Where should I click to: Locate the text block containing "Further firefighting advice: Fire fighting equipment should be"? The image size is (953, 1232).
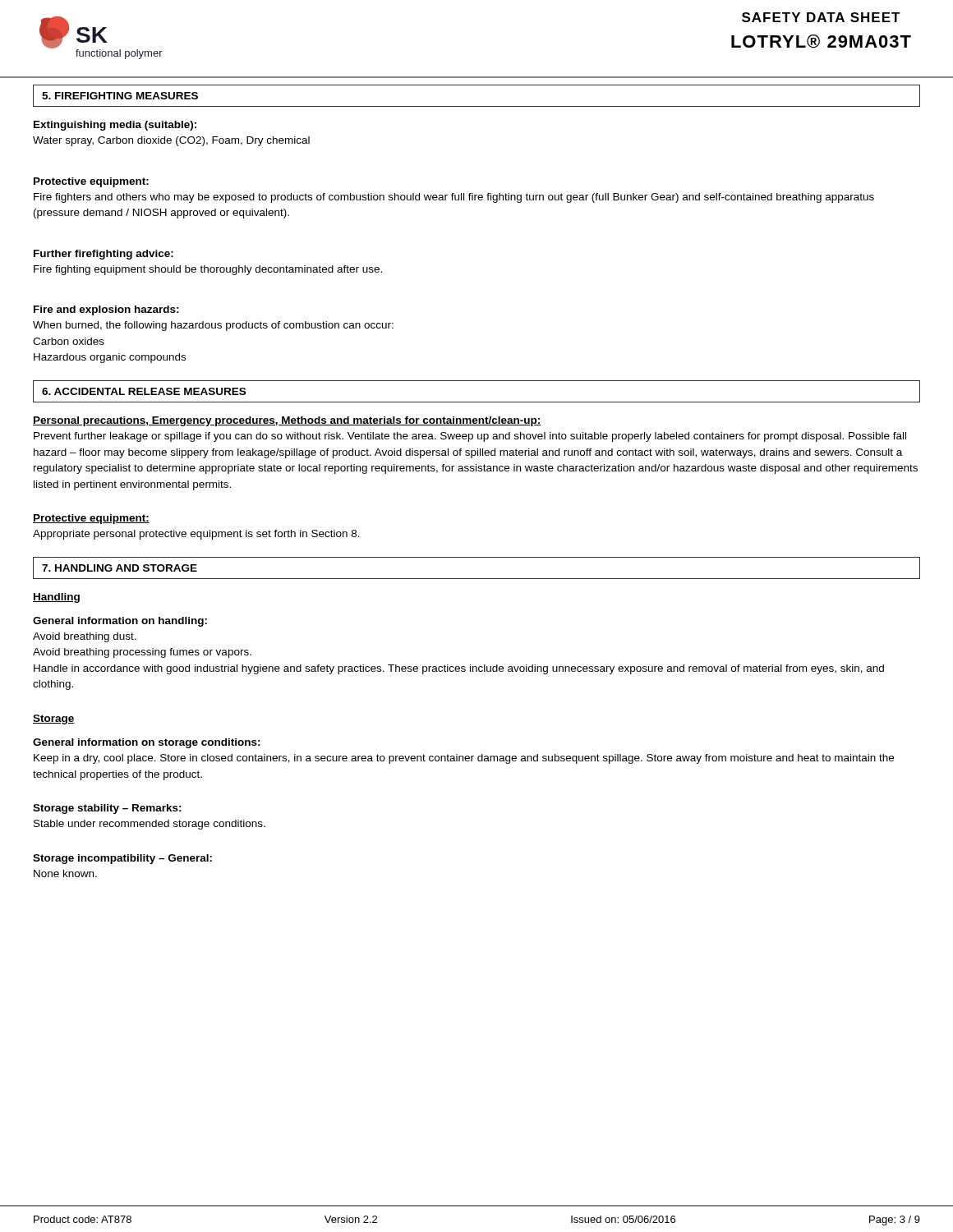(104, 255)
